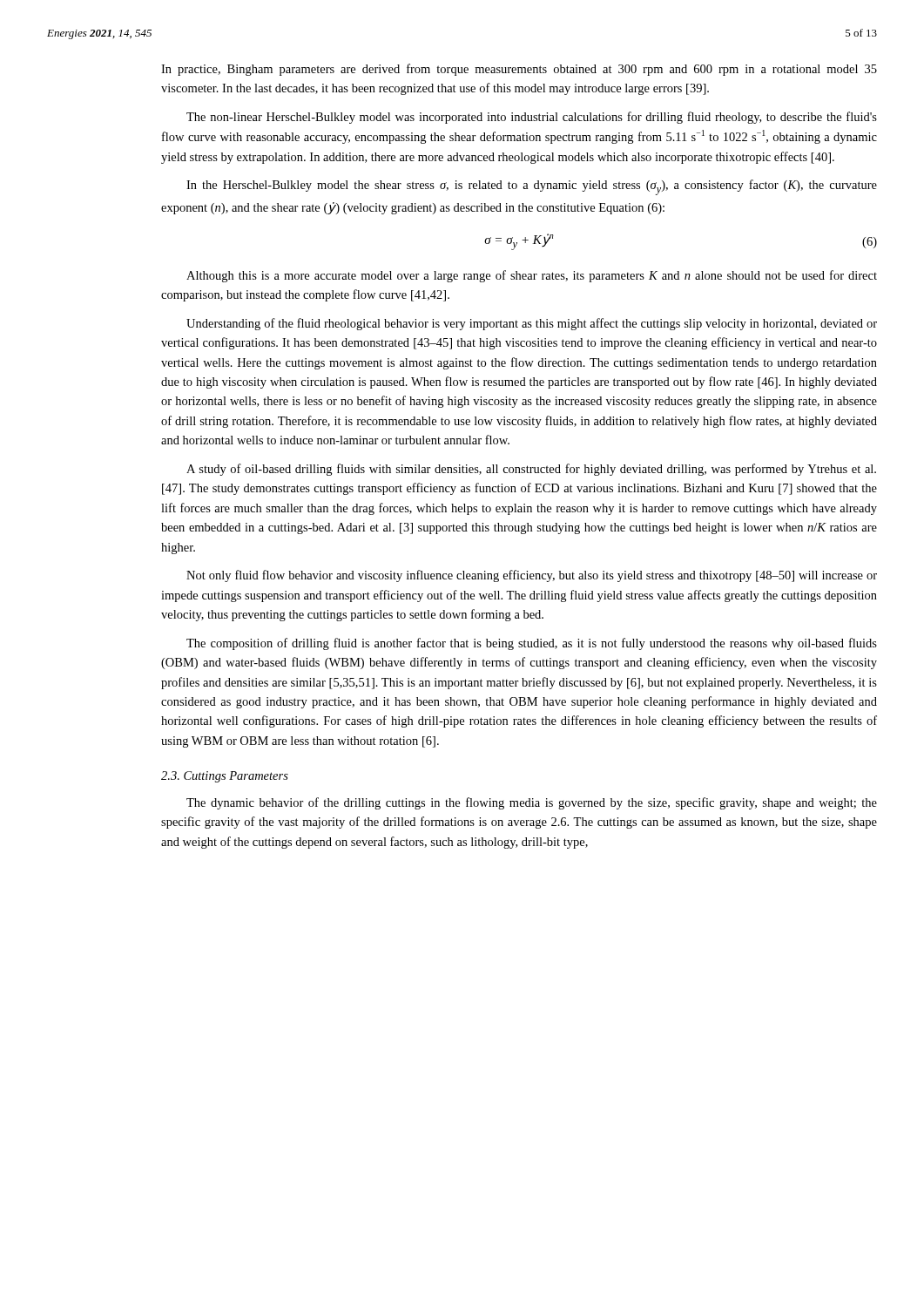Locate the text starting "σ = σy + Kẏn (6)"
This screenshot has height=1307, width=924.
point(519,241)
